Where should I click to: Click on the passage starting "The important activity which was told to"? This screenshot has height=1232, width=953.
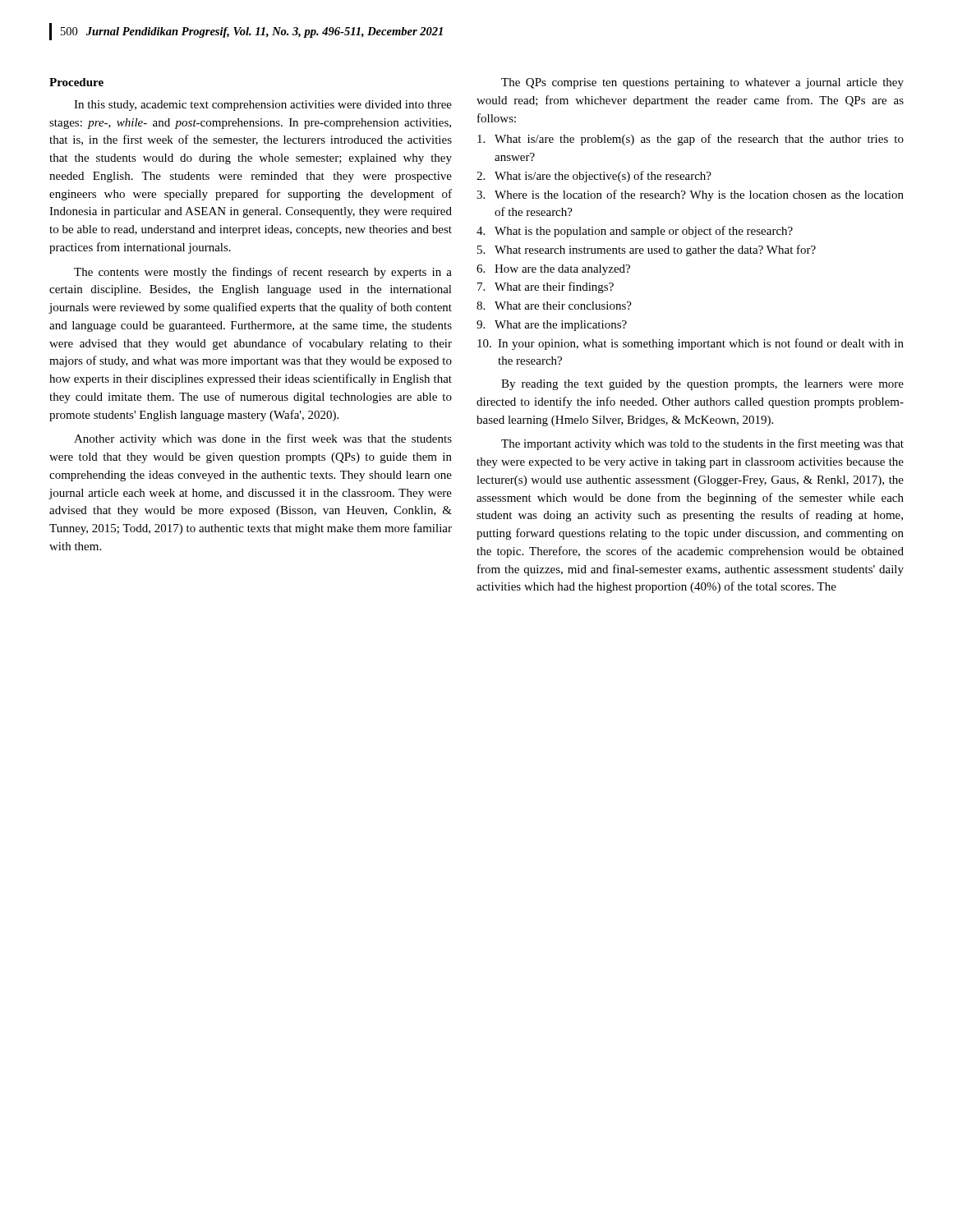pos(690,515)
